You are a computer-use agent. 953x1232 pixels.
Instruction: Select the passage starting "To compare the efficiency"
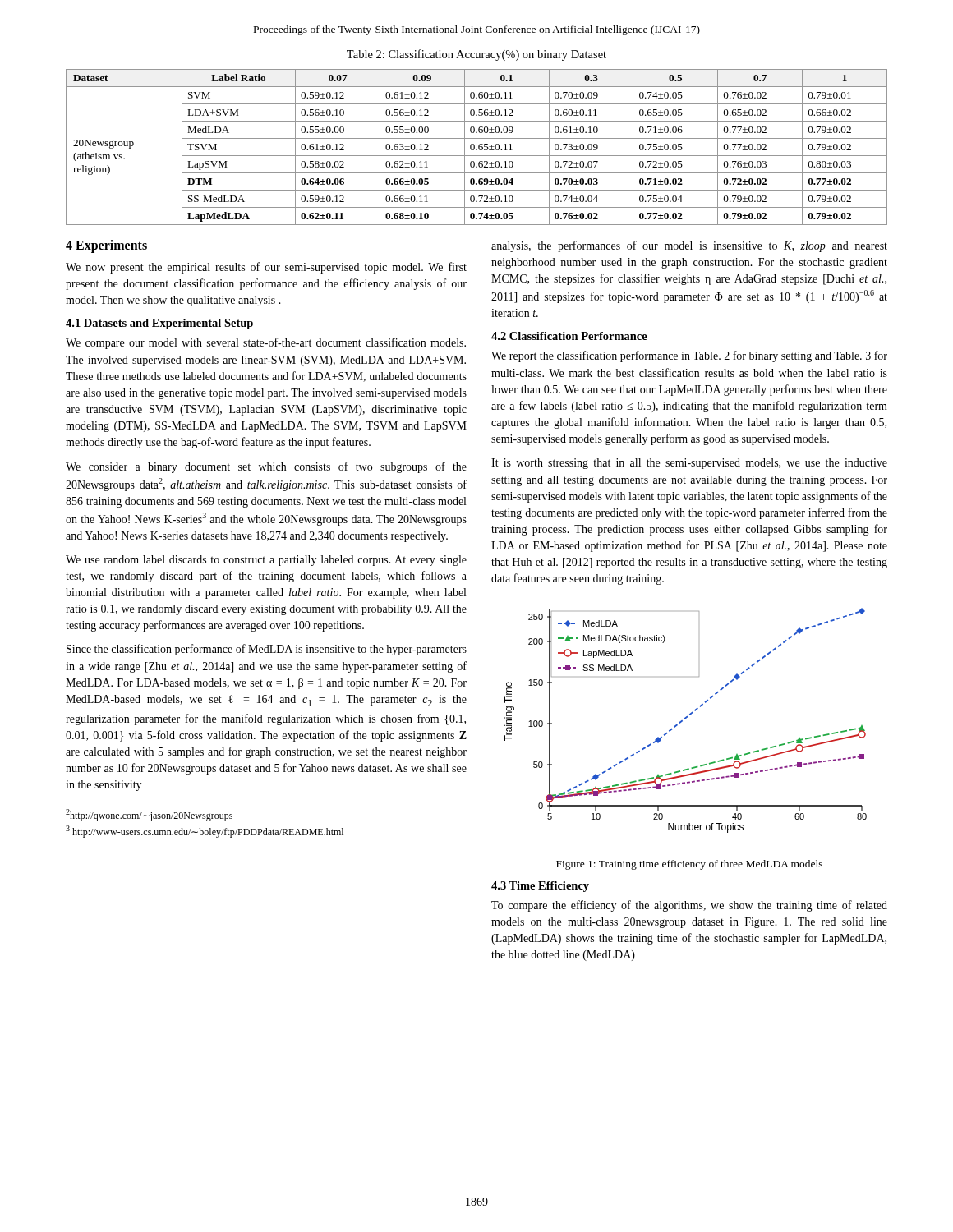tap(689, 930)
